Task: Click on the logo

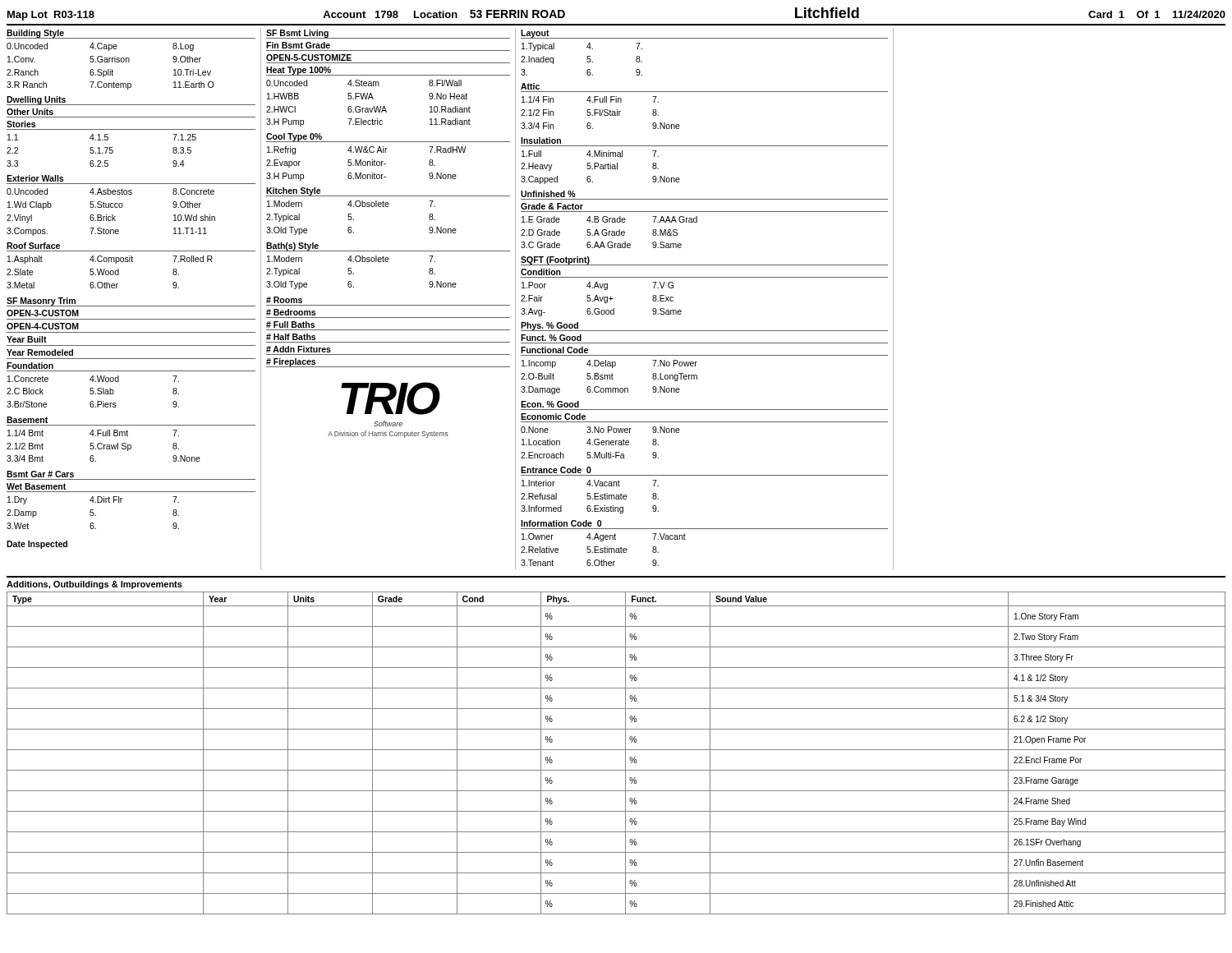Action: 388,407
